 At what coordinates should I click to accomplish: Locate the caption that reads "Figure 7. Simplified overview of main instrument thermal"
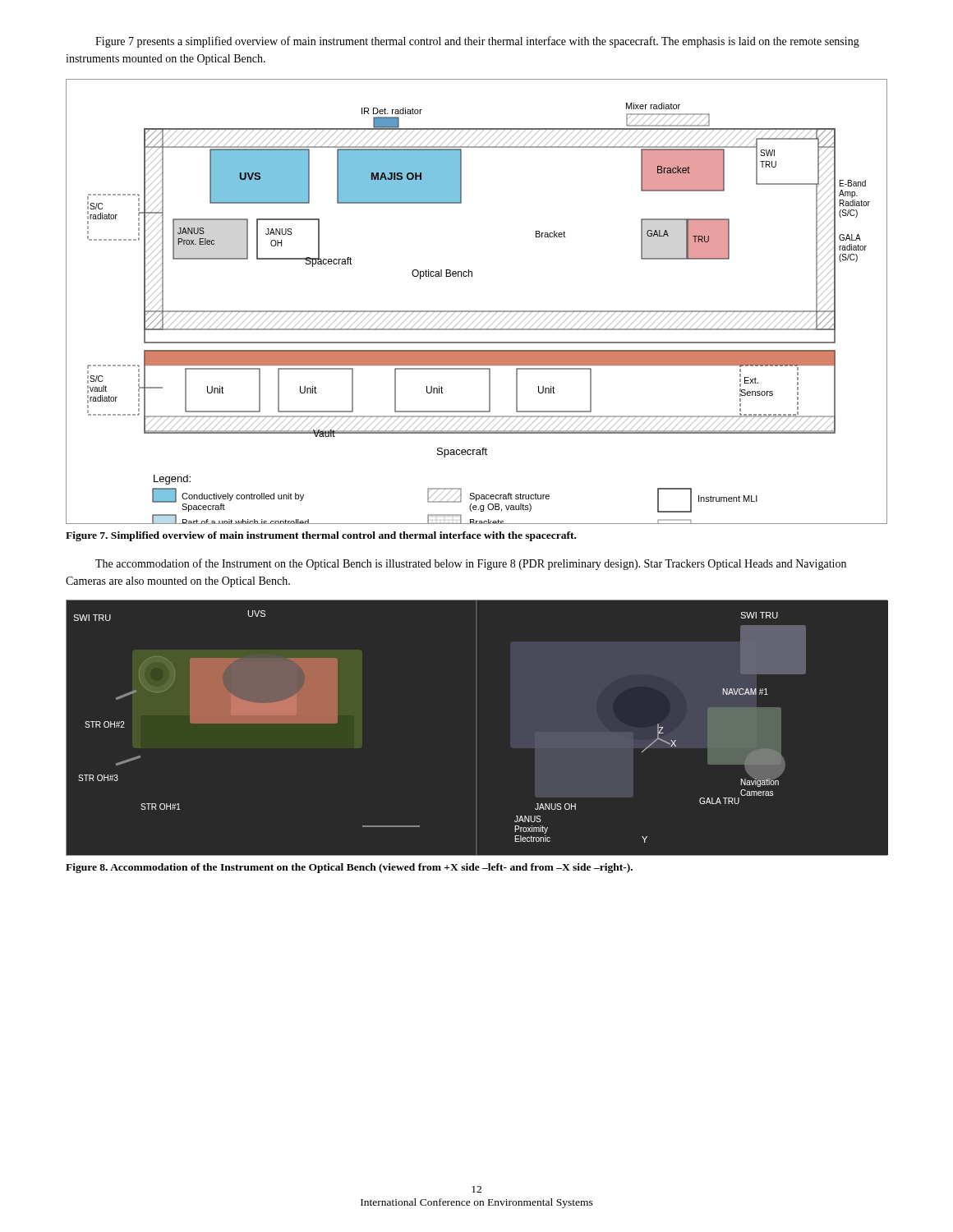pos(321,535)
